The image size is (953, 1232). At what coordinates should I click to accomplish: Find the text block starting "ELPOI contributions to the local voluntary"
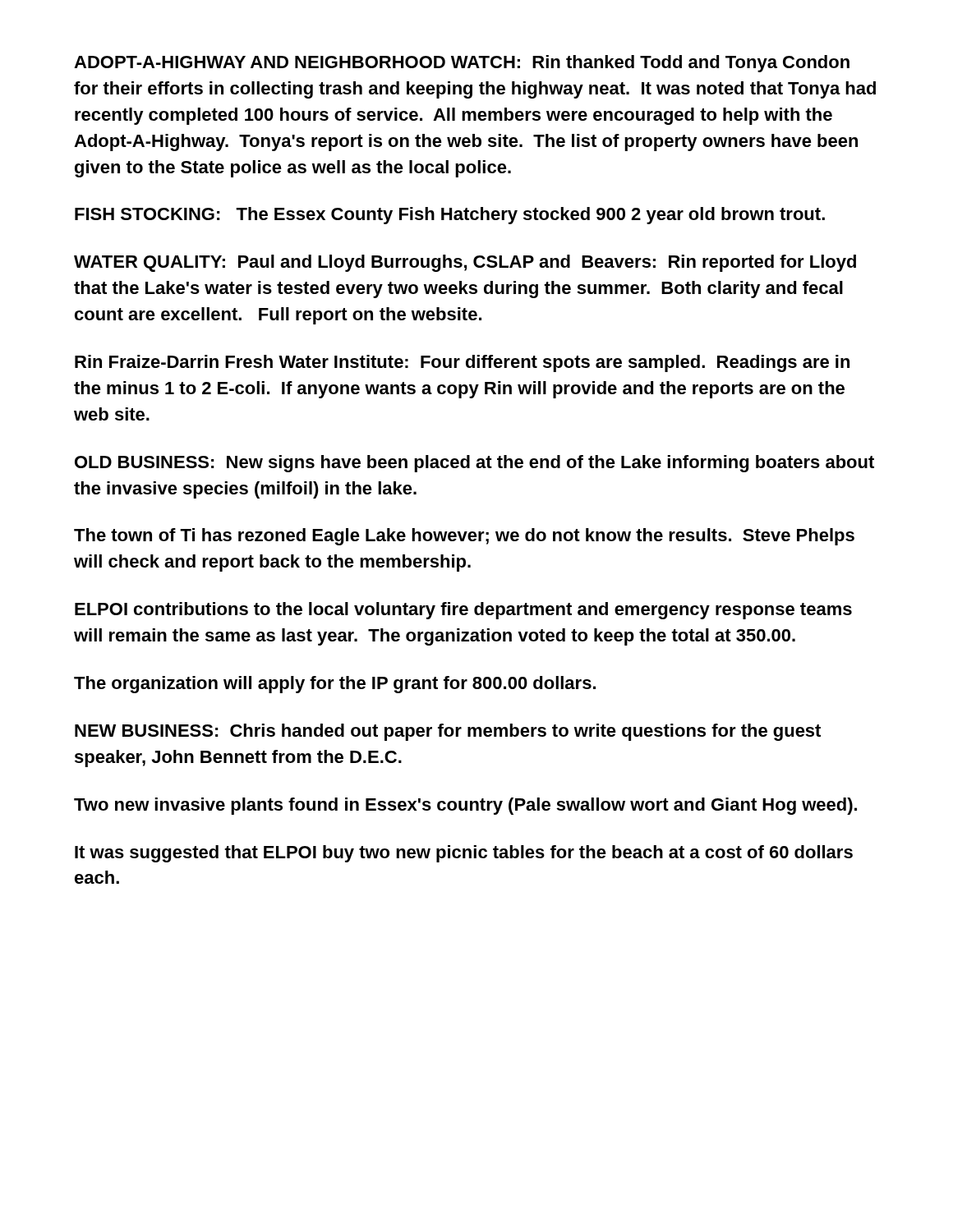[x=463, y=622]
